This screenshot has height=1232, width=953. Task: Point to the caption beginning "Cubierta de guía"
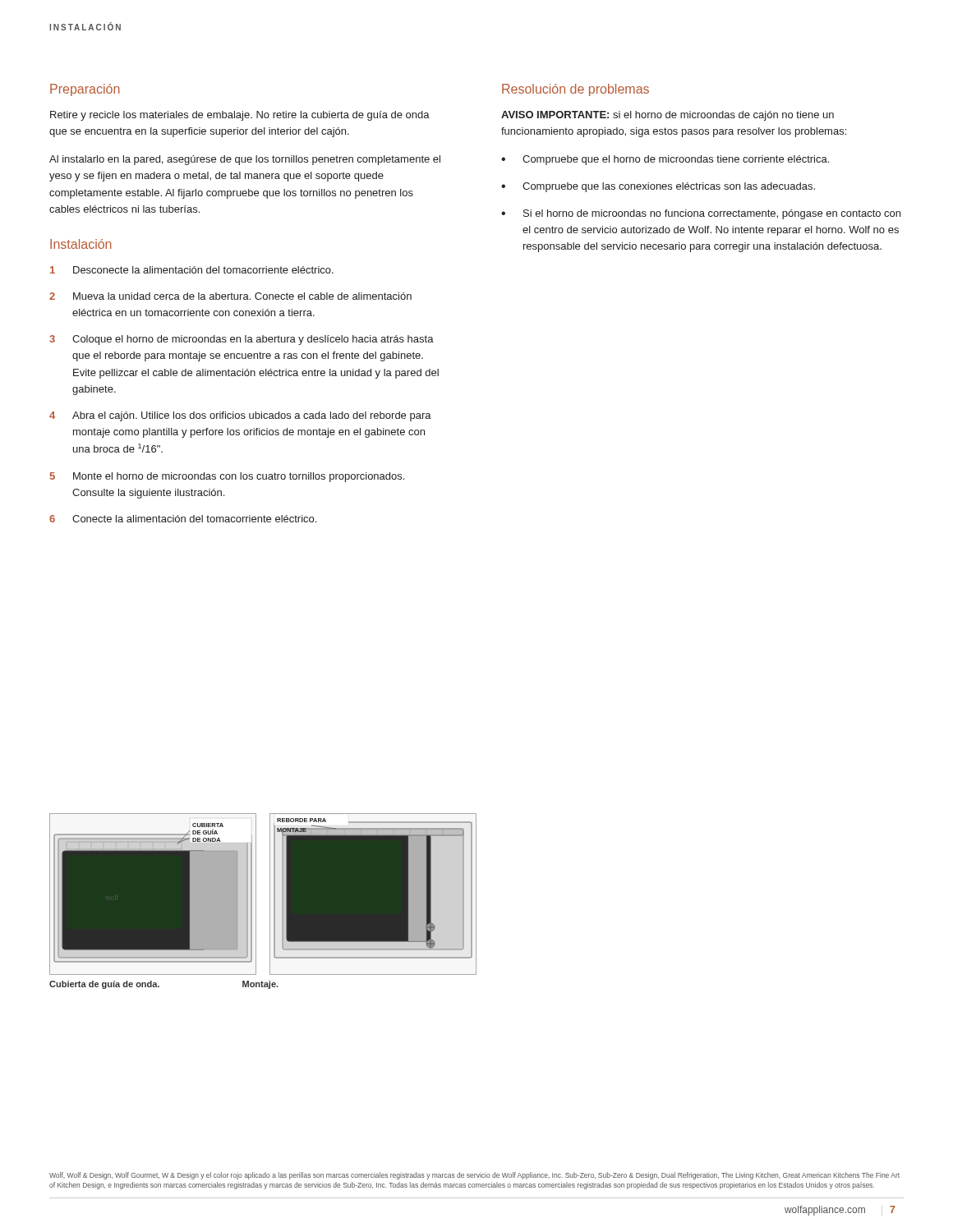[x=164, y=984]
